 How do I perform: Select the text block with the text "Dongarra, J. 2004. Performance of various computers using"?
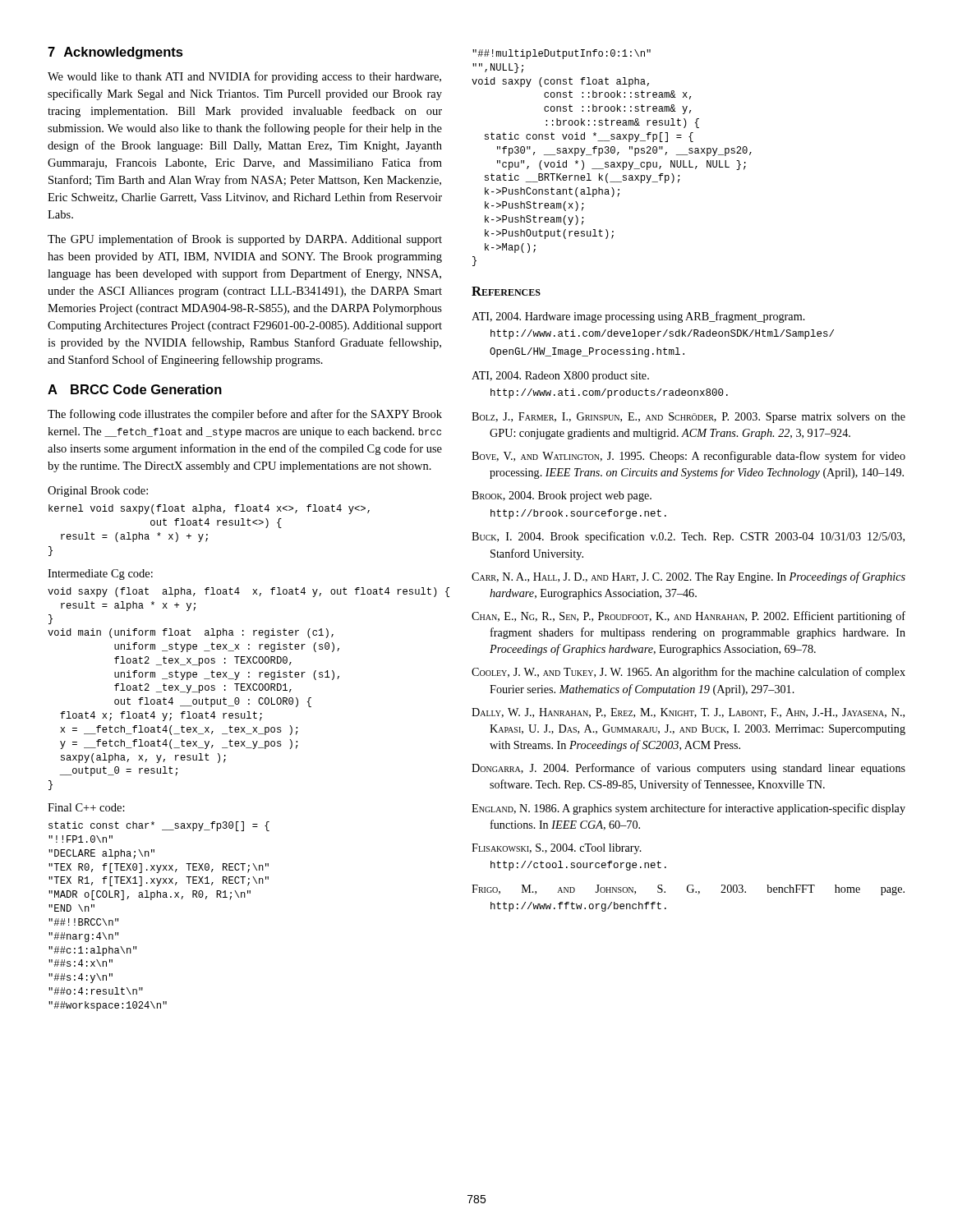coord(688,776)
